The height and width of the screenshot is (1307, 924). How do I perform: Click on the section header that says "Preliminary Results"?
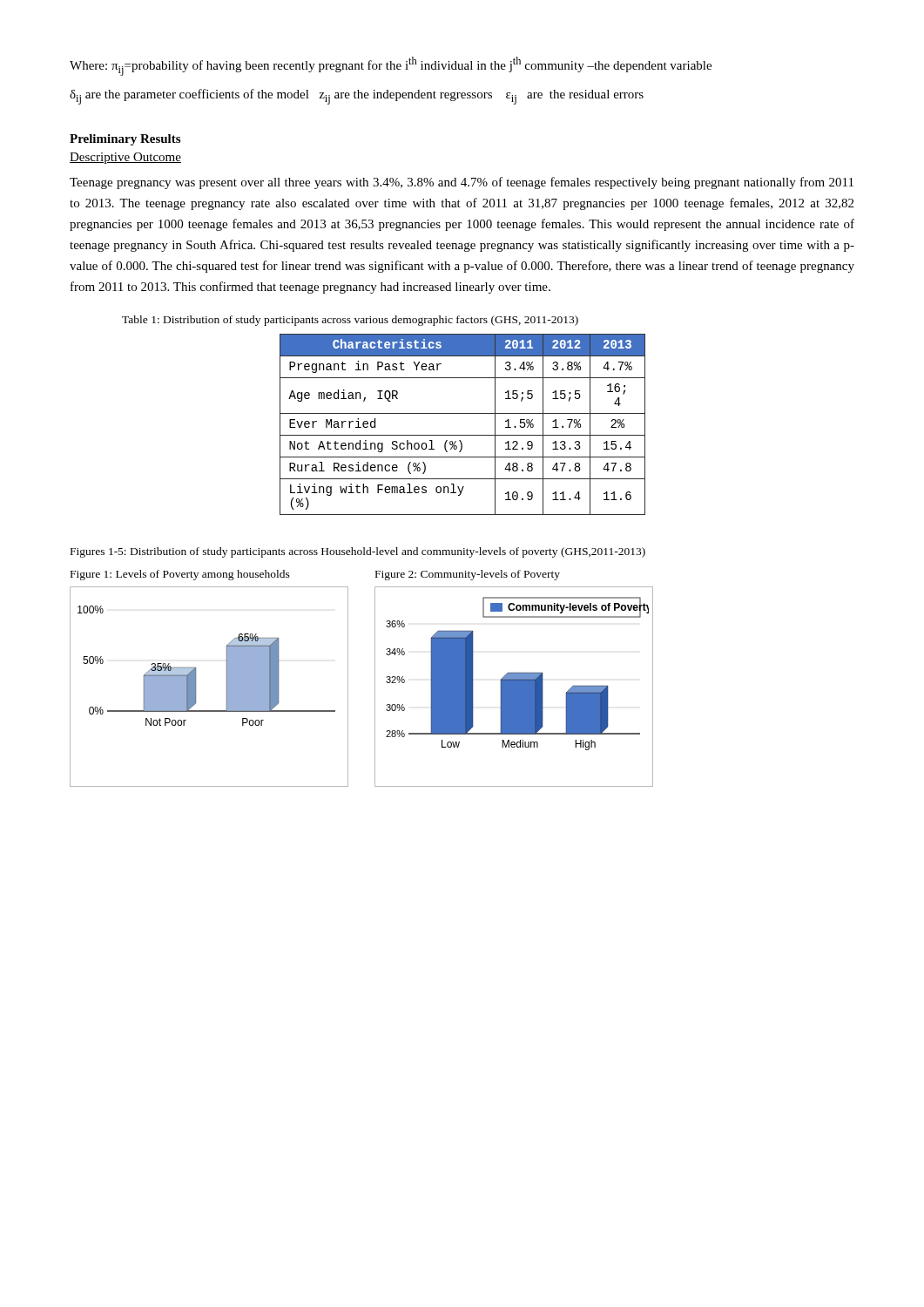point(125,139)
